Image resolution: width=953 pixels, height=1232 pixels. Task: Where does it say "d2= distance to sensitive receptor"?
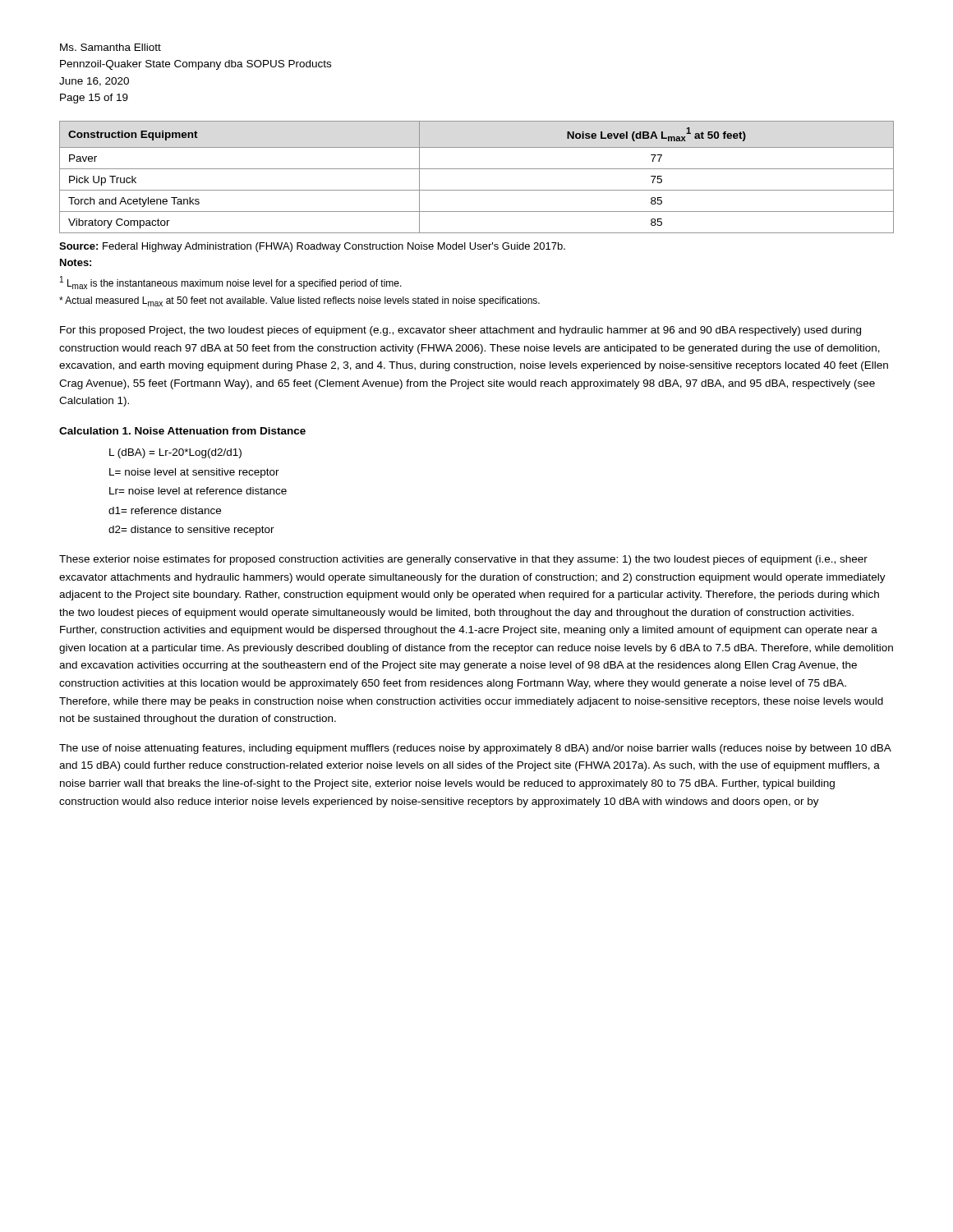pos(191,530)
